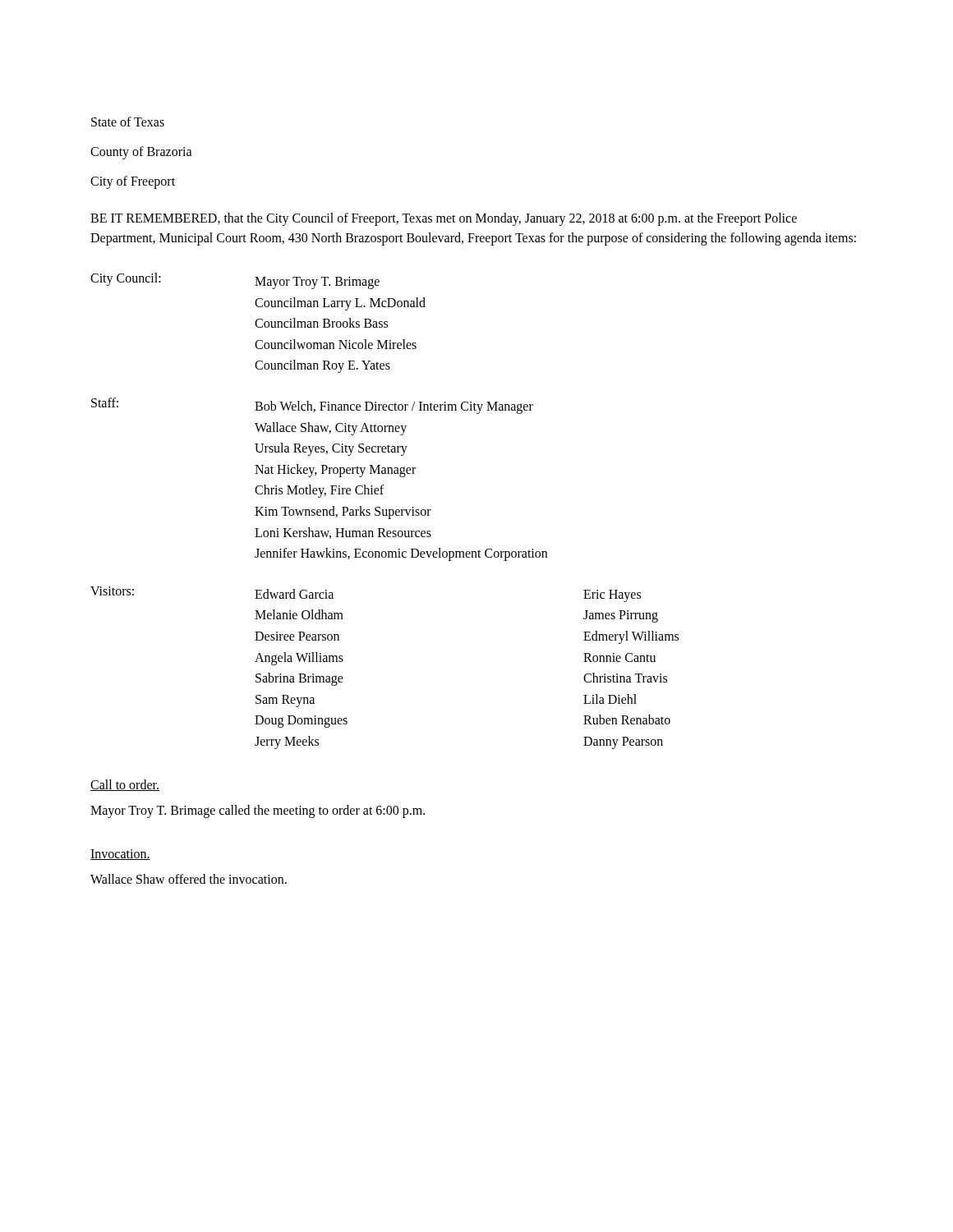Find "City of Freeport" on this page

[133, 181]
